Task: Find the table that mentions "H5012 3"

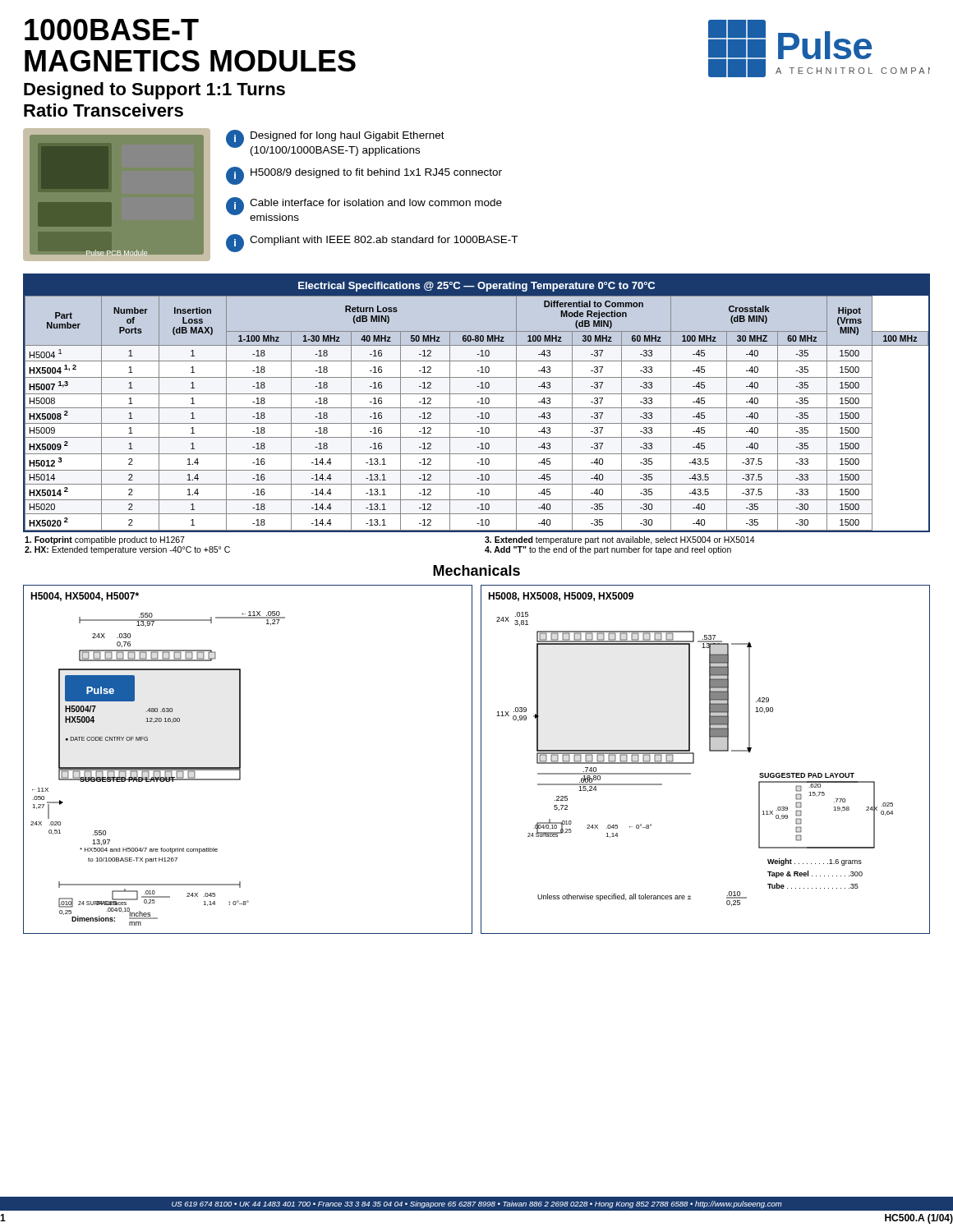Action: 476,403
